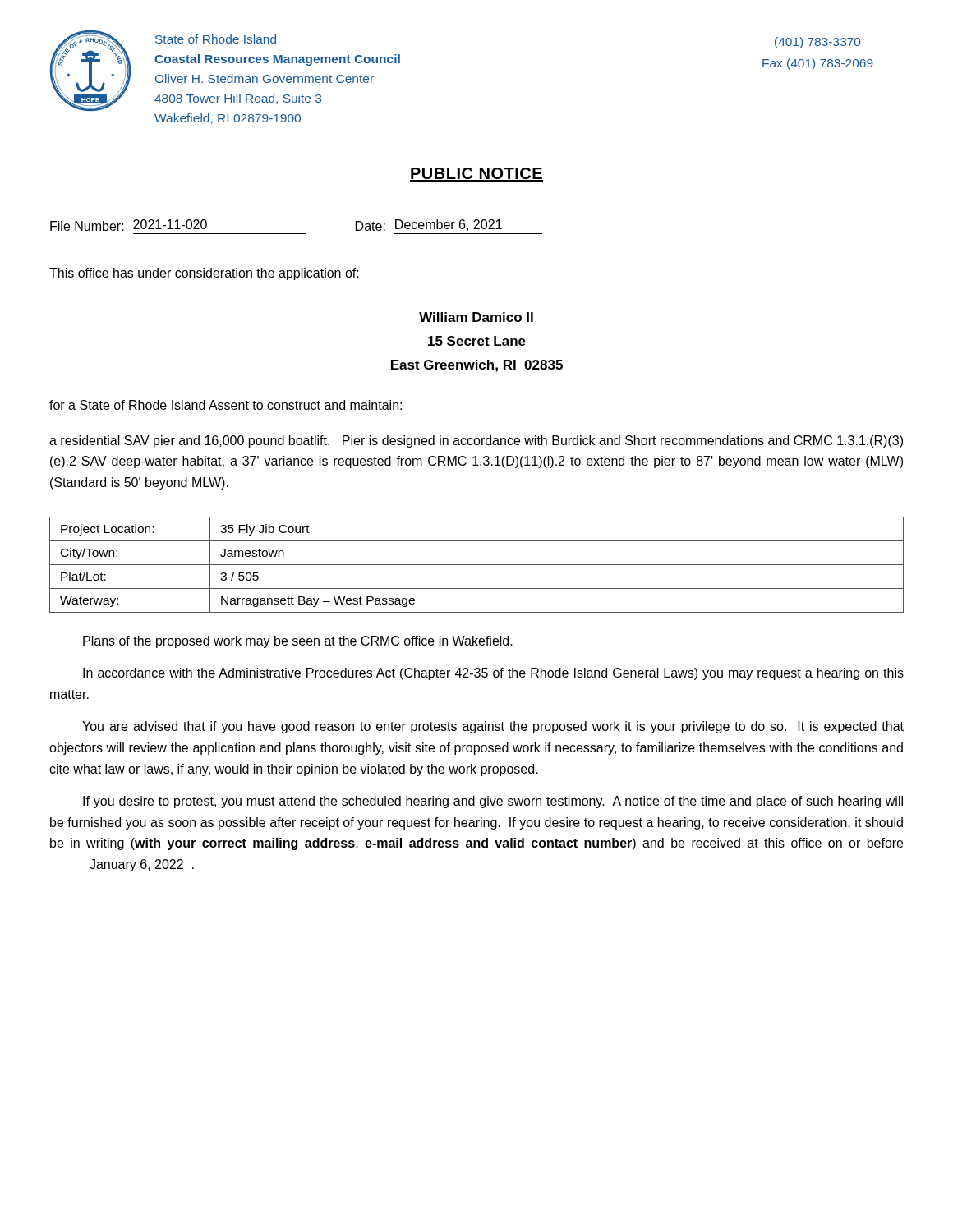Navigate to the region starting "This office has"
This screenshot has width=953, height=1232.
pos(204,273)
